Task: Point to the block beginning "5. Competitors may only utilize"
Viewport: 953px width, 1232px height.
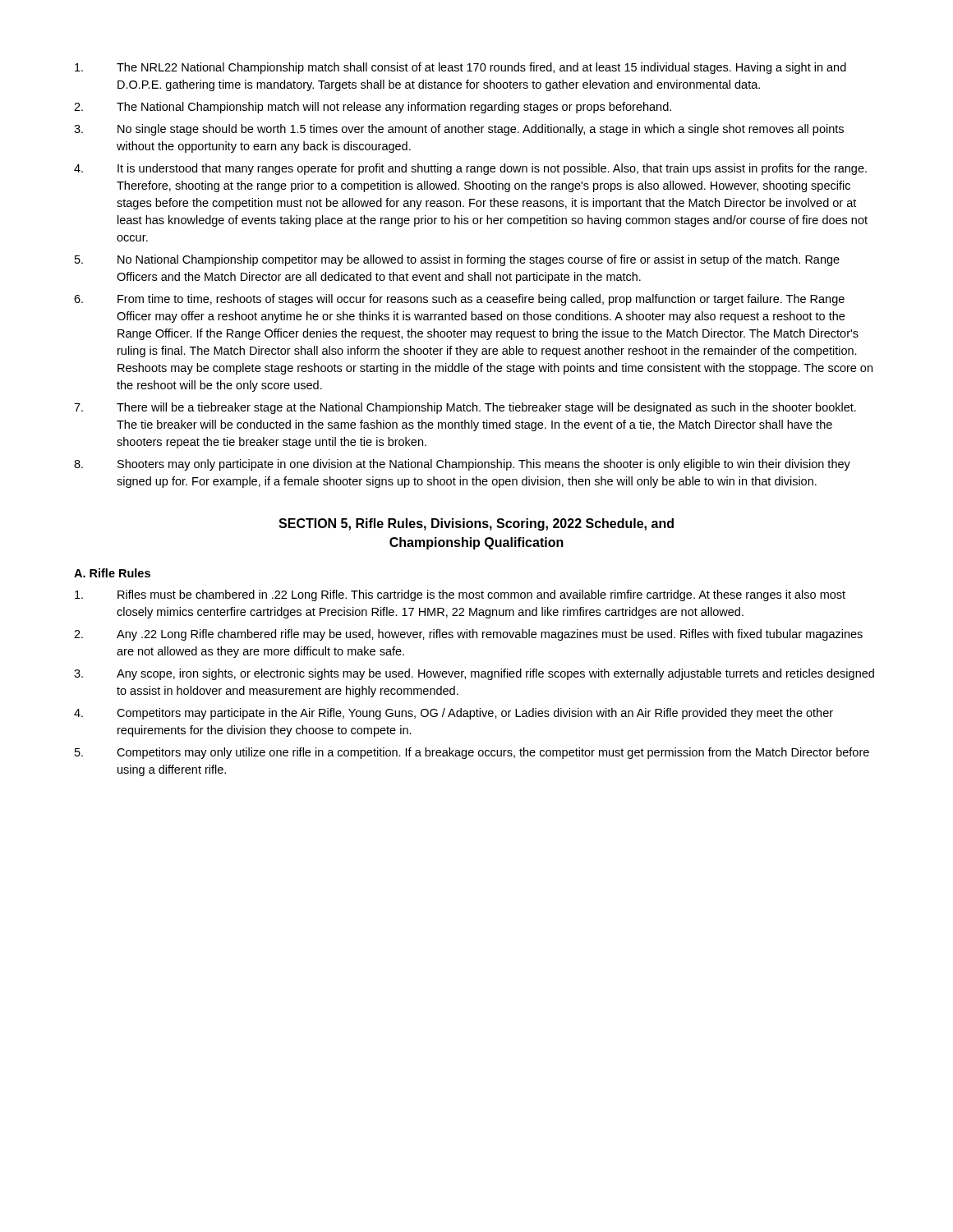Action: 476,762
